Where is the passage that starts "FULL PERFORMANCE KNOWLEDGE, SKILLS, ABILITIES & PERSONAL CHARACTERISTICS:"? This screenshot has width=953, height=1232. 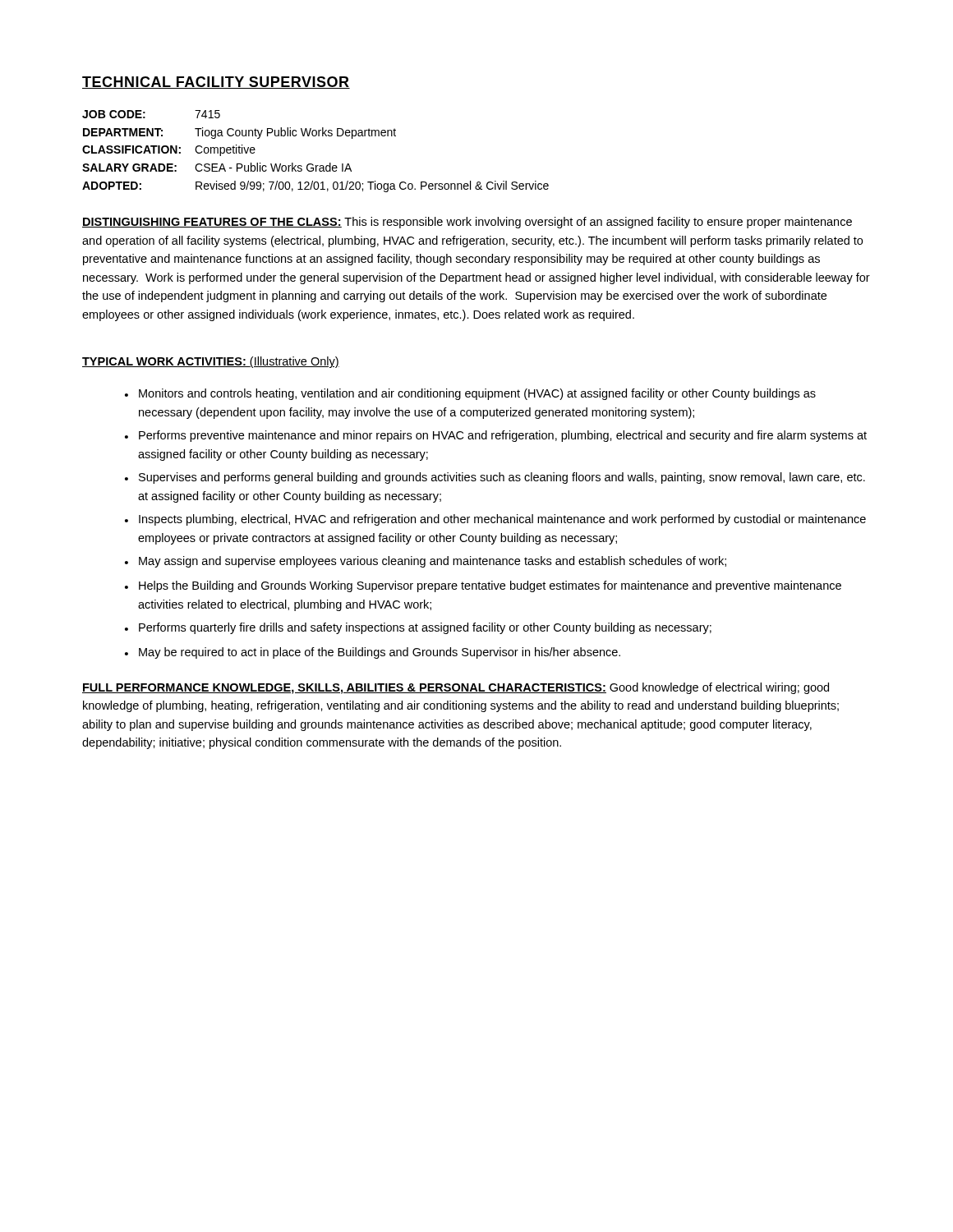(461, 715)
